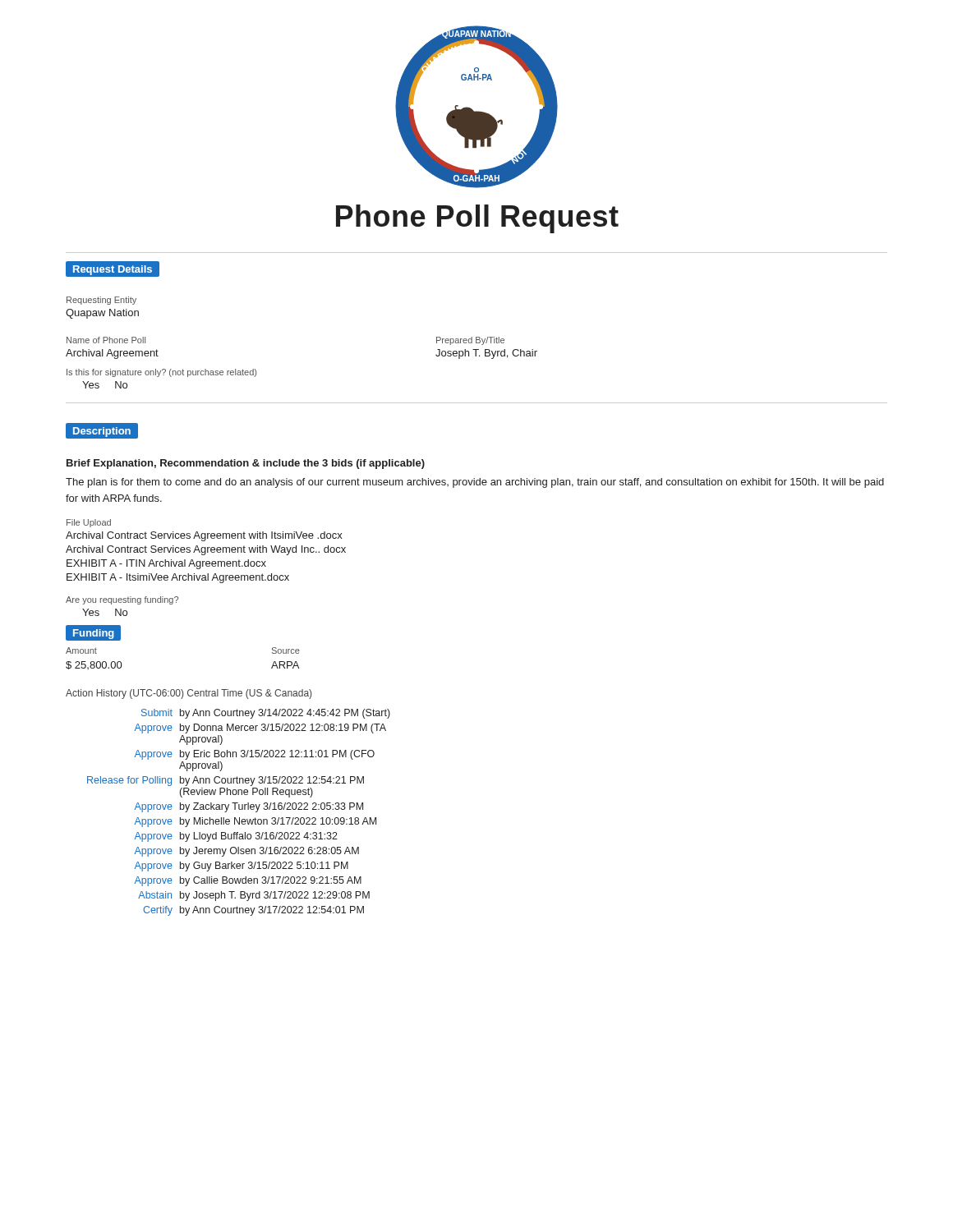Viewport: 953px width, 1232px height.
Task: Select the logo
Action: click(x=476, y=108)
